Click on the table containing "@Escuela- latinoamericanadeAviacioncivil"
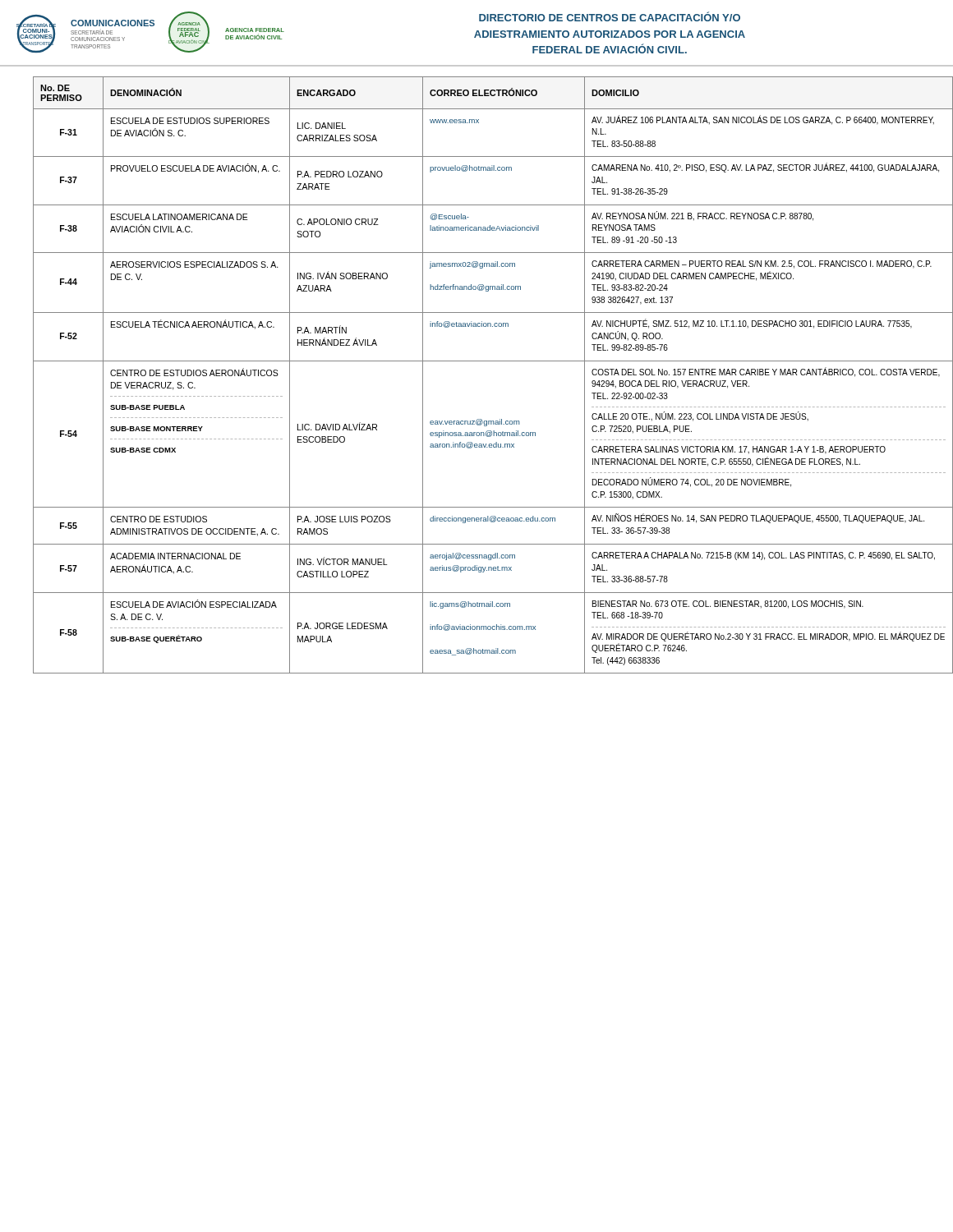 click(x=476, y=375)
